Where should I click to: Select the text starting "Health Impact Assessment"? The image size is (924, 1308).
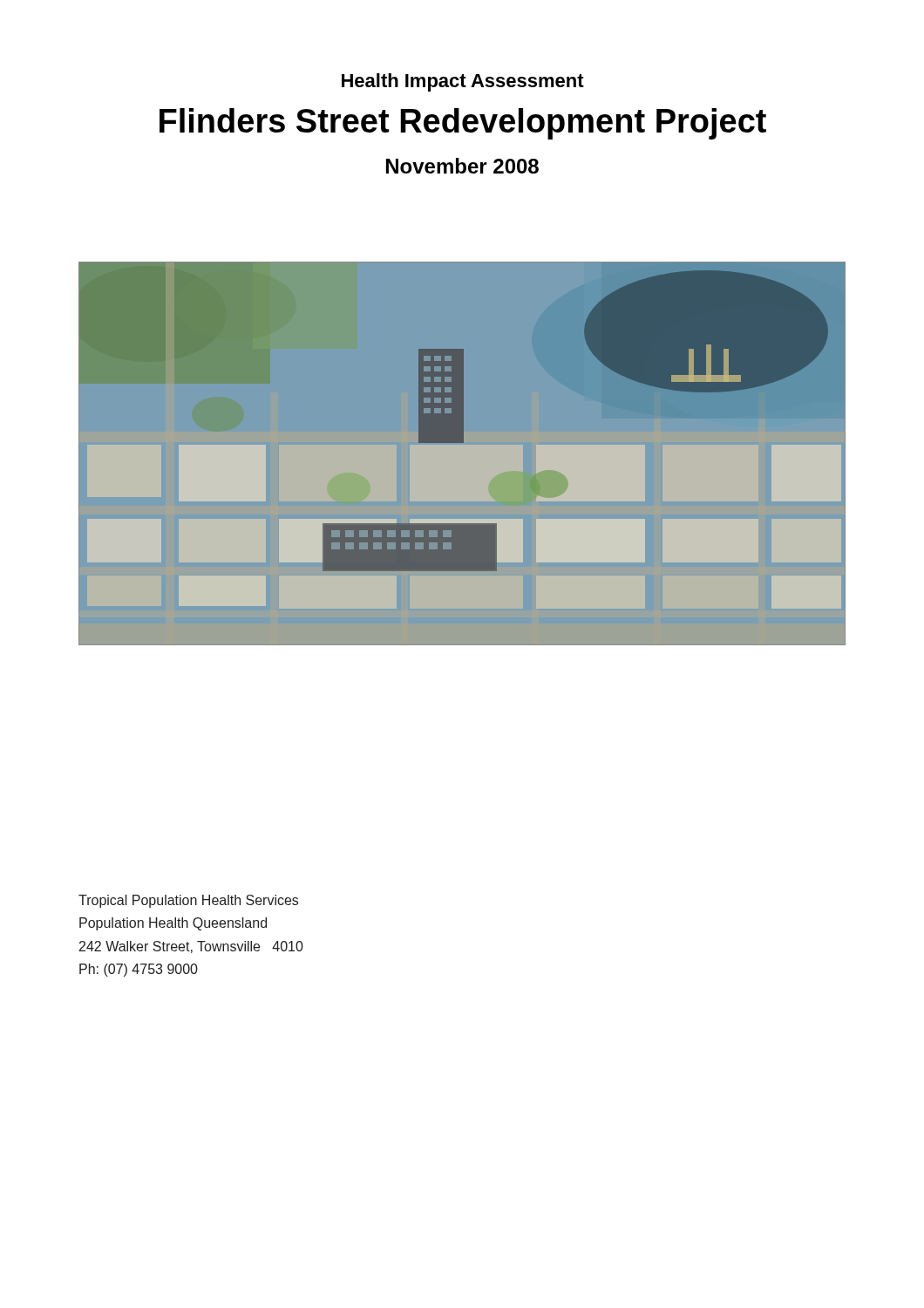462,81
